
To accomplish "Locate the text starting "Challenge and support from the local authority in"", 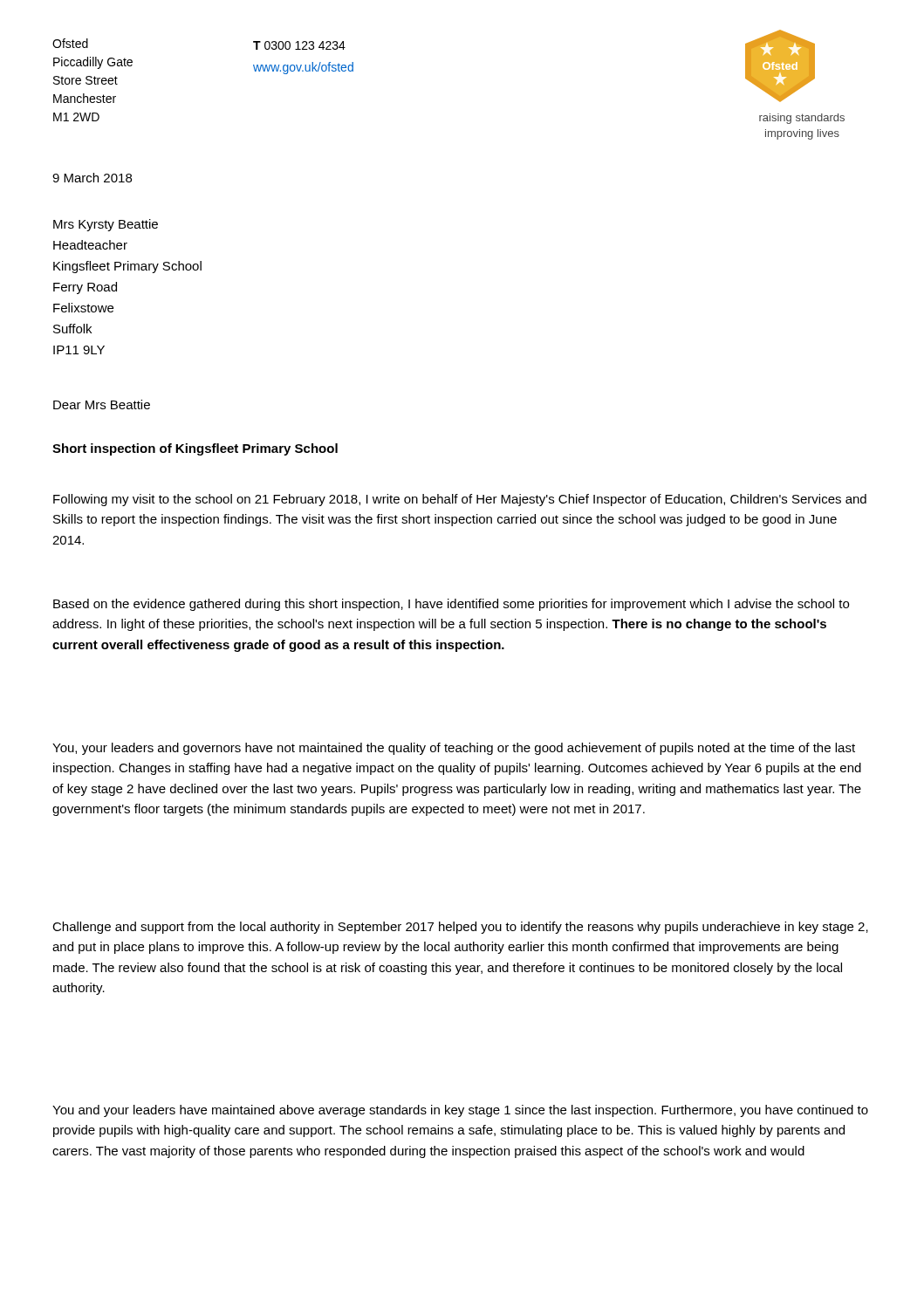I will point(461,957).
